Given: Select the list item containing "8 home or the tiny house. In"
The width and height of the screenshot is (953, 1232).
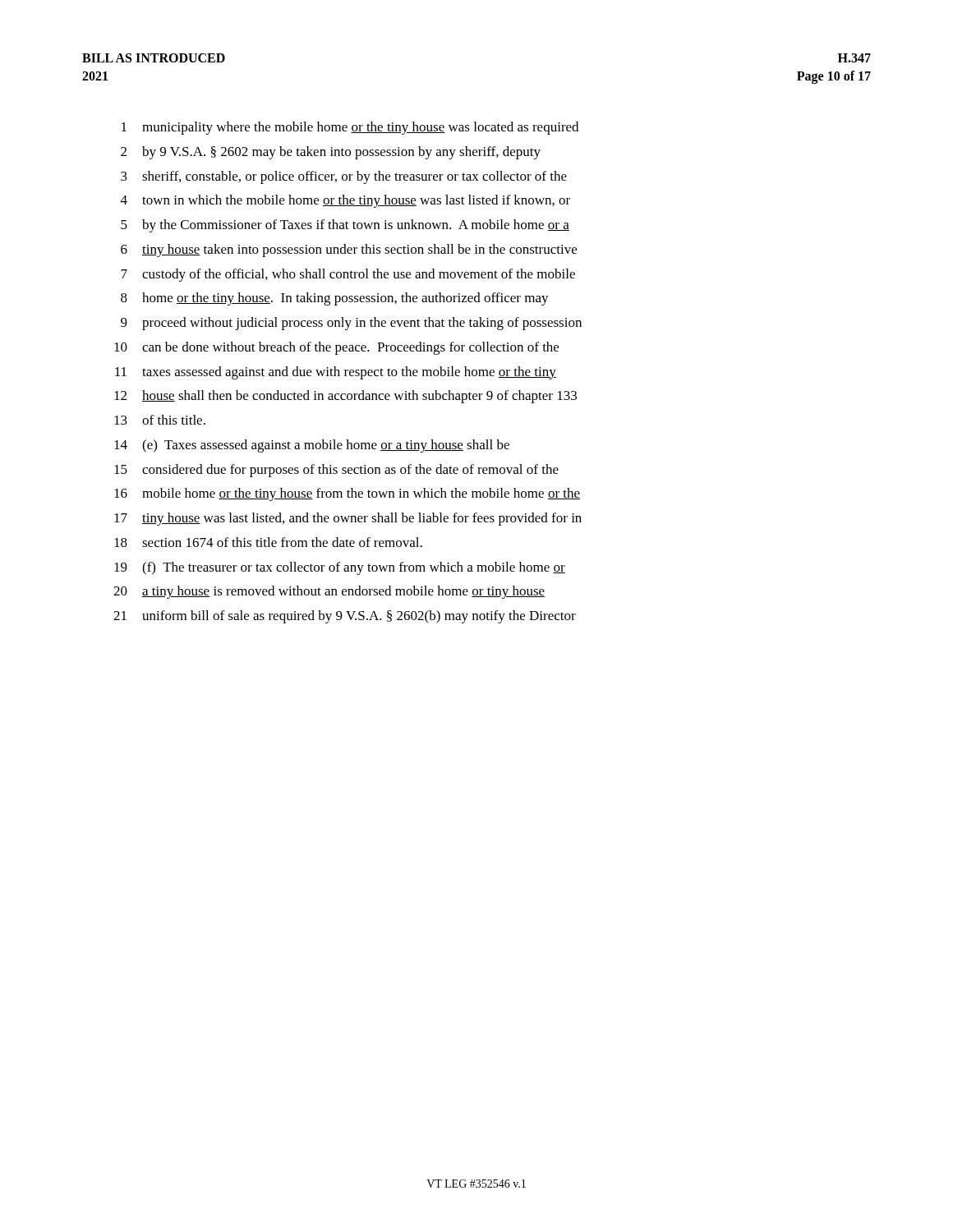Looking at the screenshot, I should (476, 298).
